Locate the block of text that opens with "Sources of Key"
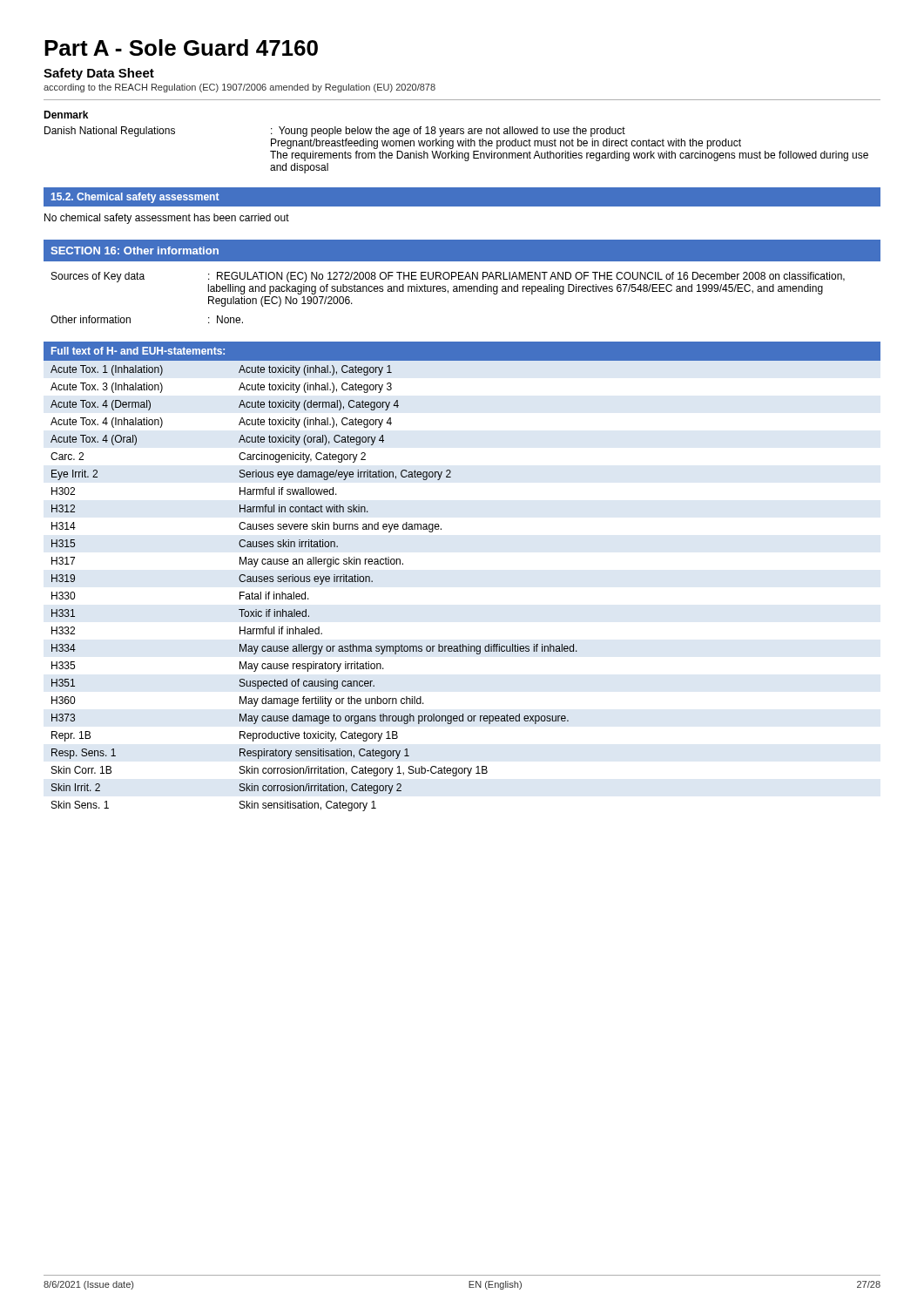 462,298
